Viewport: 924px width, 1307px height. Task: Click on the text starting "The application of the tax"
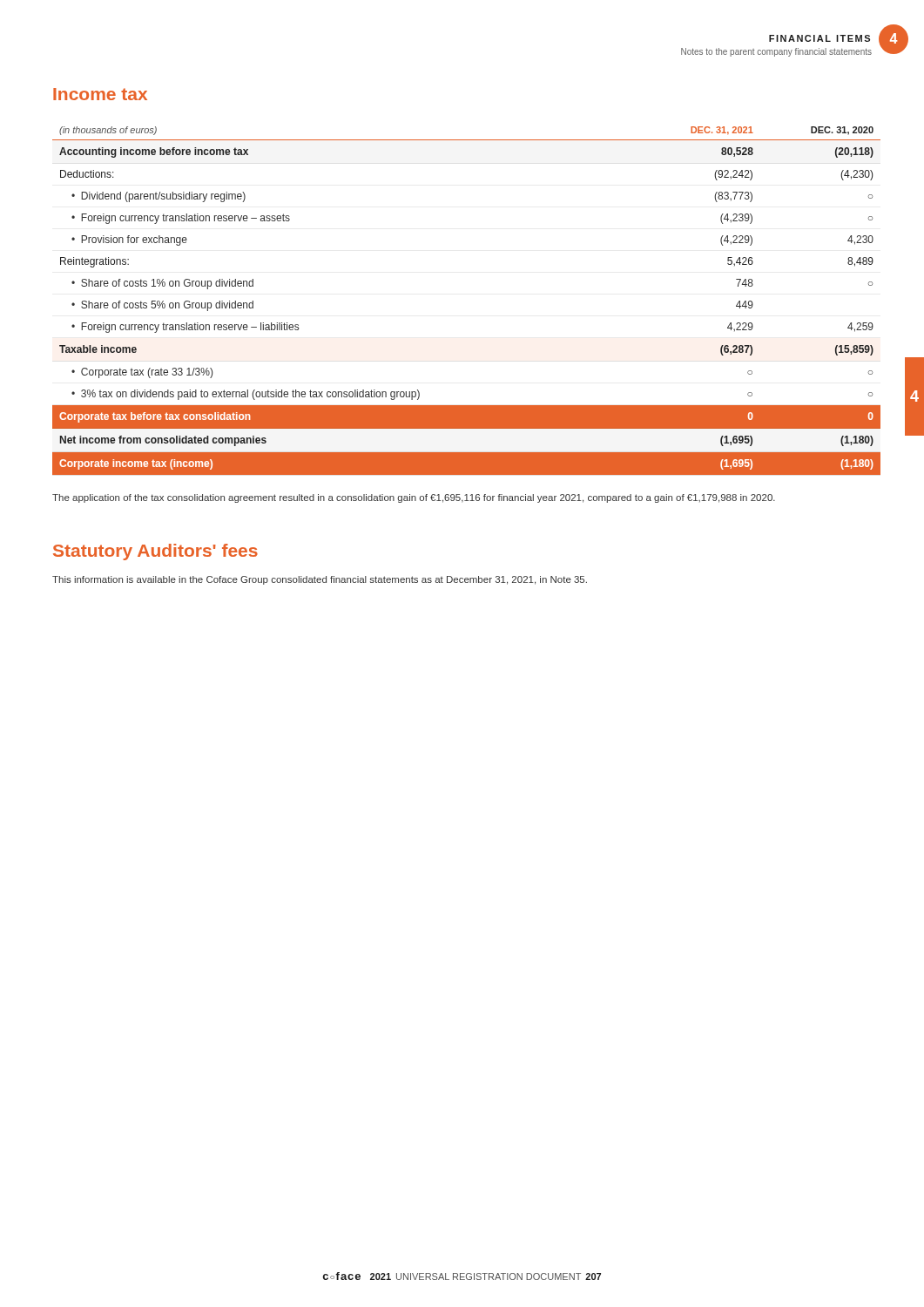[414, 498]
